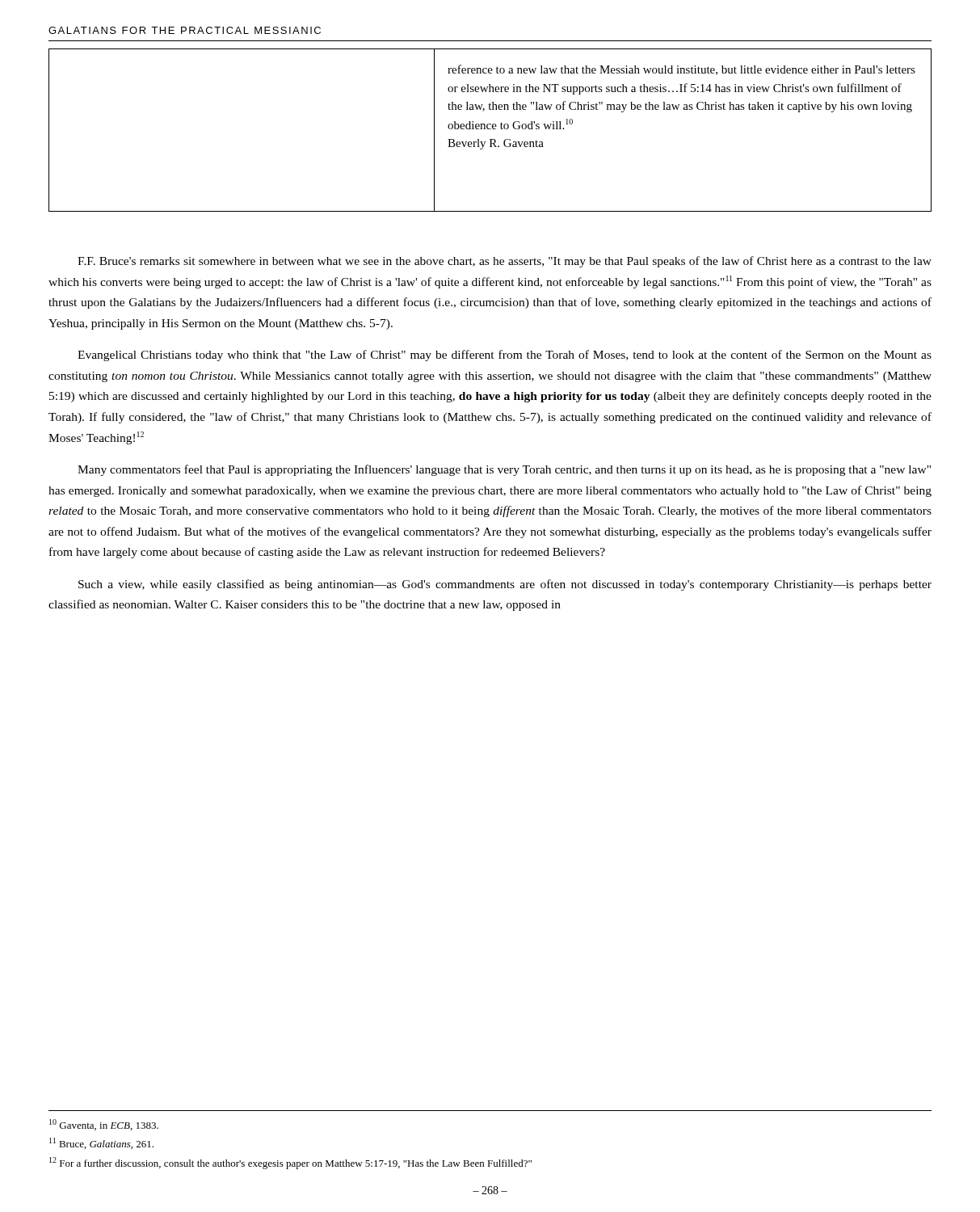
Task: Locate the block of text that opens with "F.F. Bruce's remarks sit"
Action: [x=490, y=292]
